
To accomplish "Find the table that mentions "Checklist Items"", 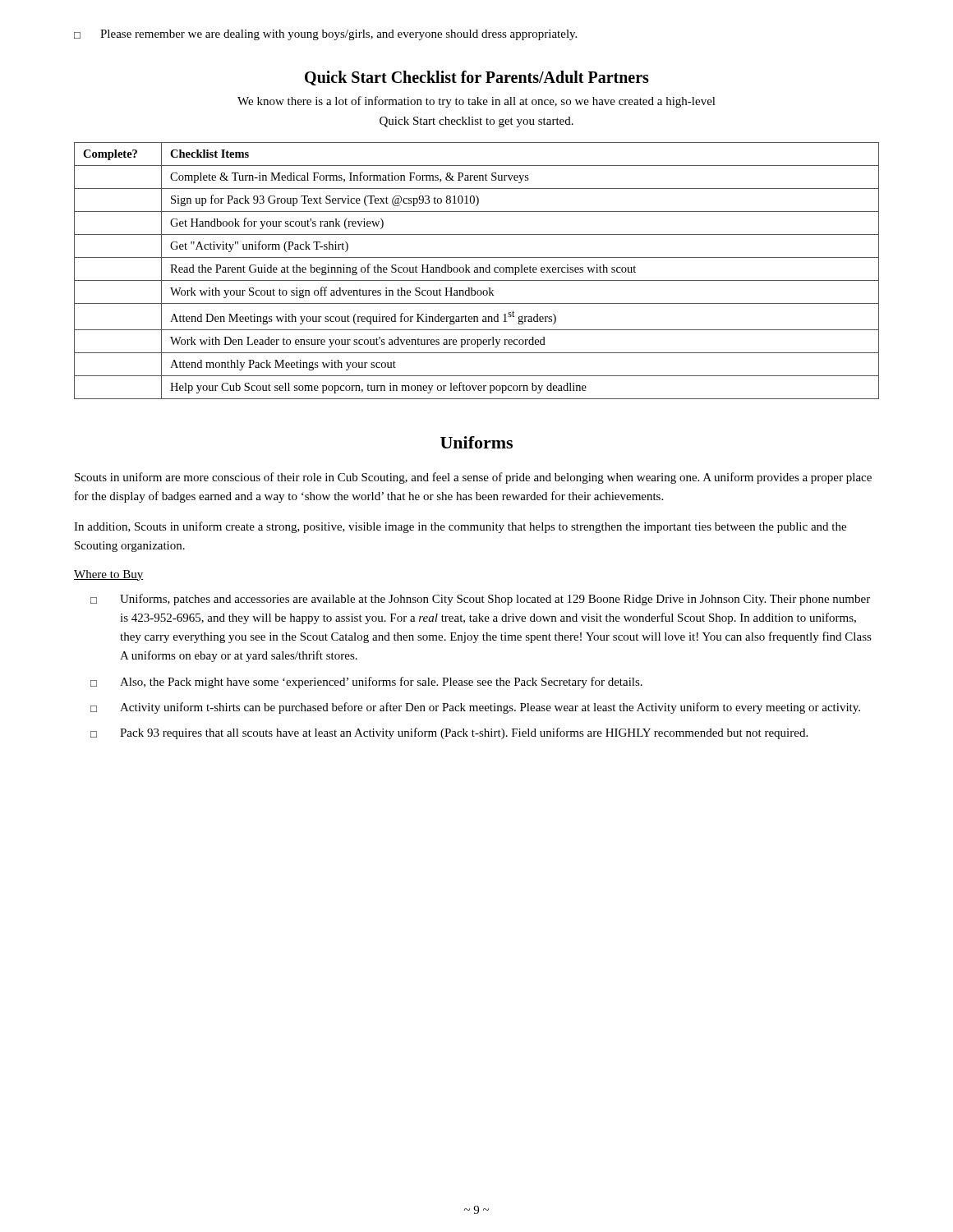I will pos(476,270).
